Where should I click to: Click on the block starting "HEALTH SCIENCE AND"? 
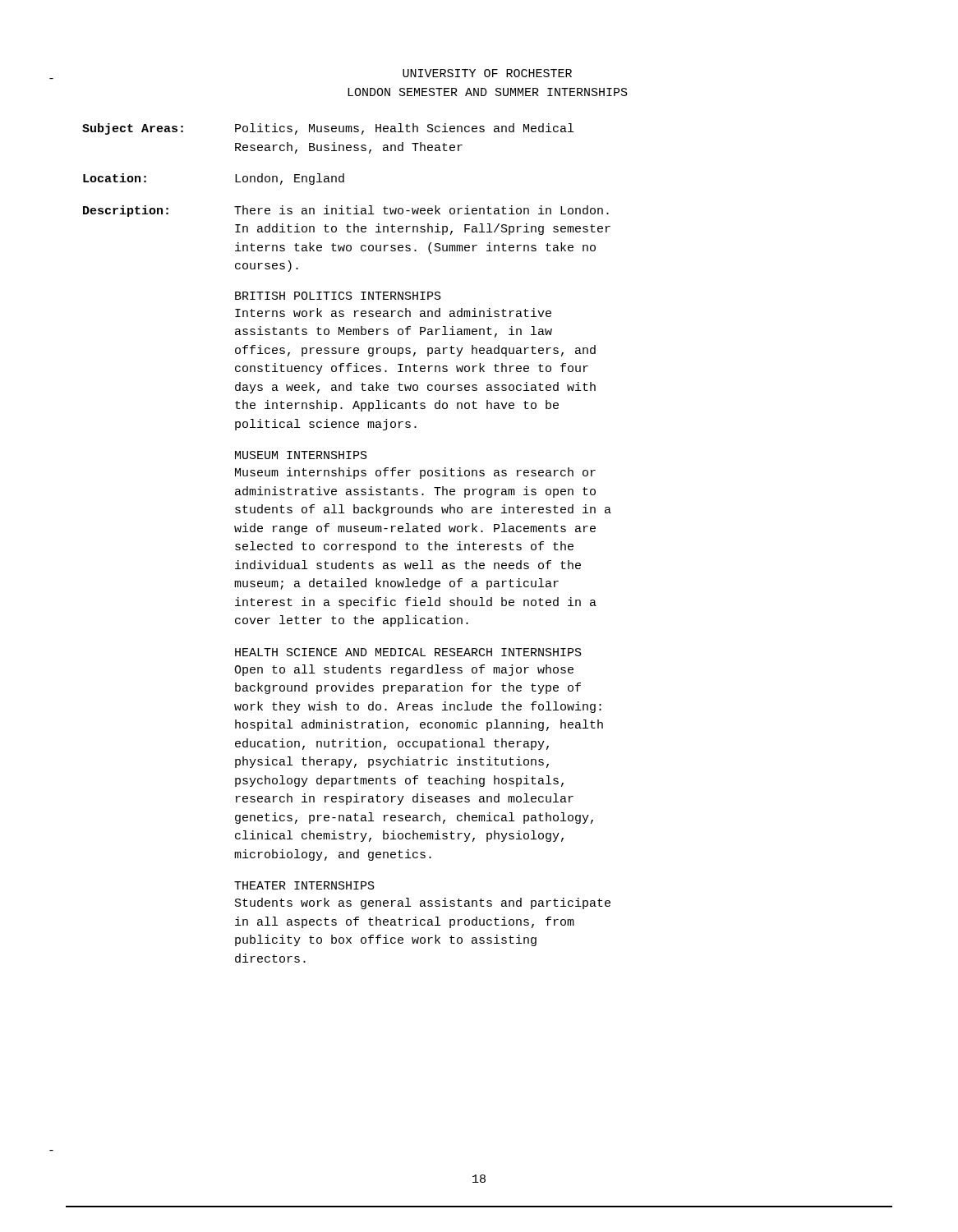[408, 653]
